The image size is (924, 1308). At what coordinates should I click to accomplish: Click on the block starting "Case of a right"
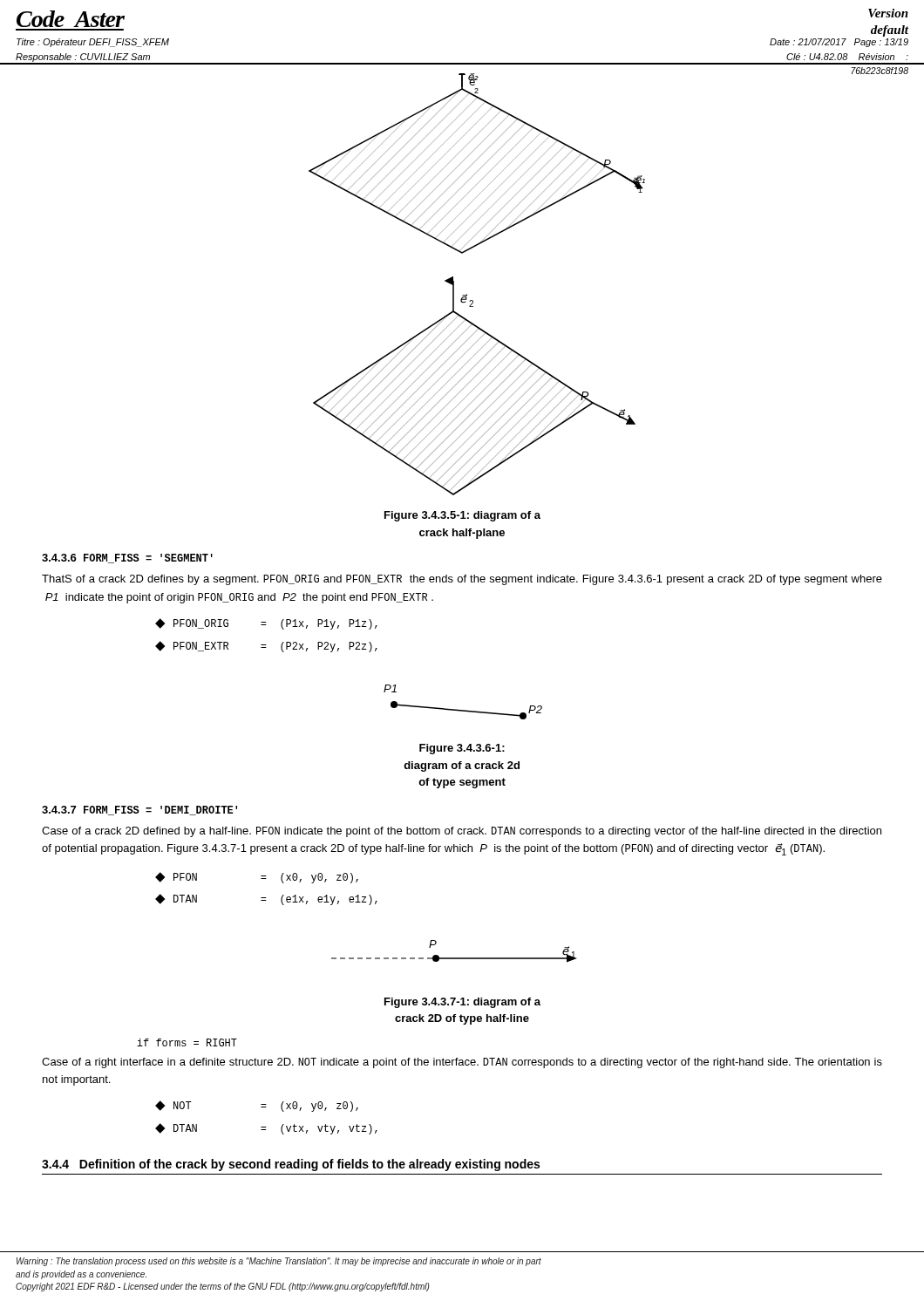[462, 1070]
